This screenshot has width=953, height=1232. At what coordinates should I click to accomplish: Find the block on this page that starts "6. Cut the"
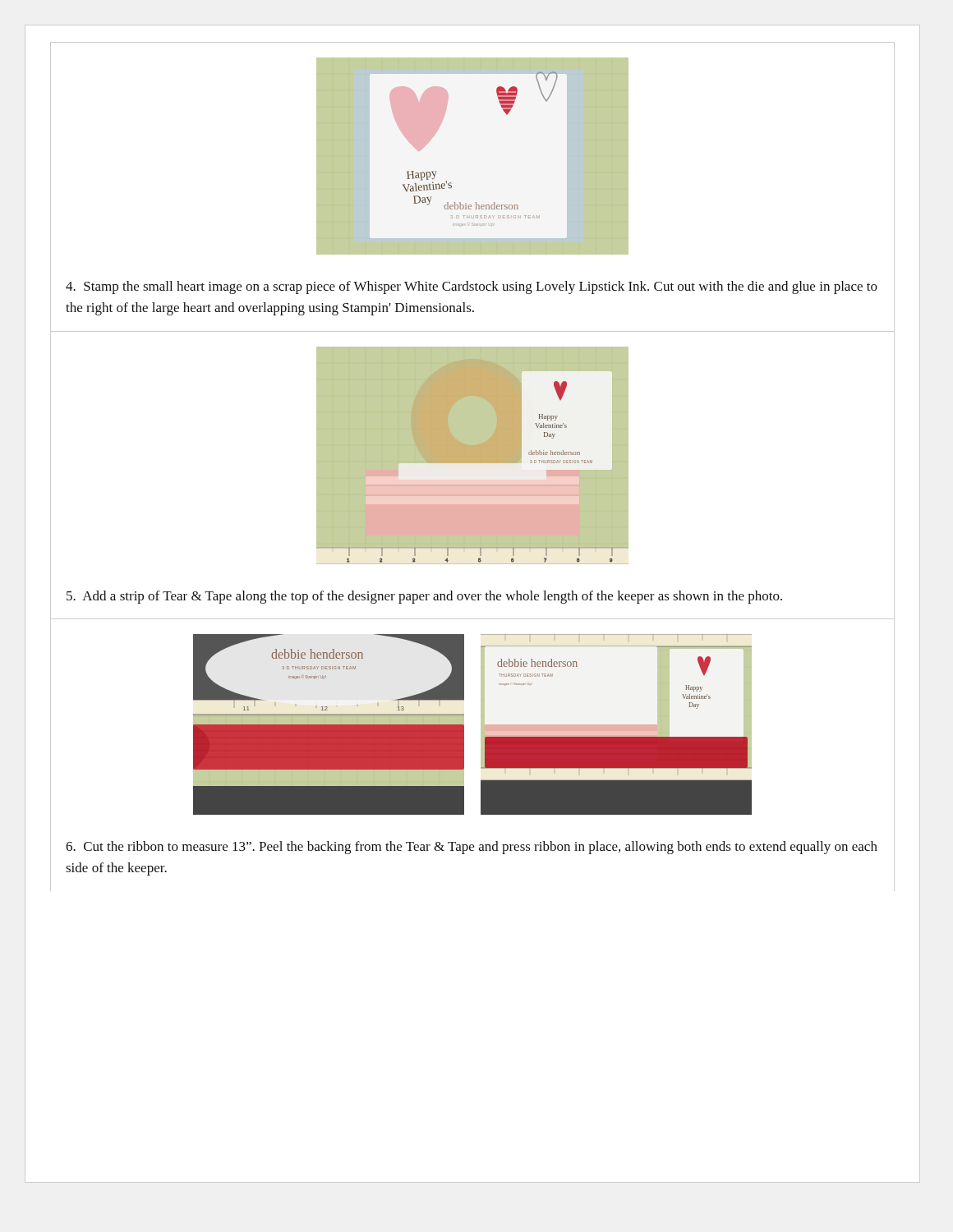tap(472, 857)
